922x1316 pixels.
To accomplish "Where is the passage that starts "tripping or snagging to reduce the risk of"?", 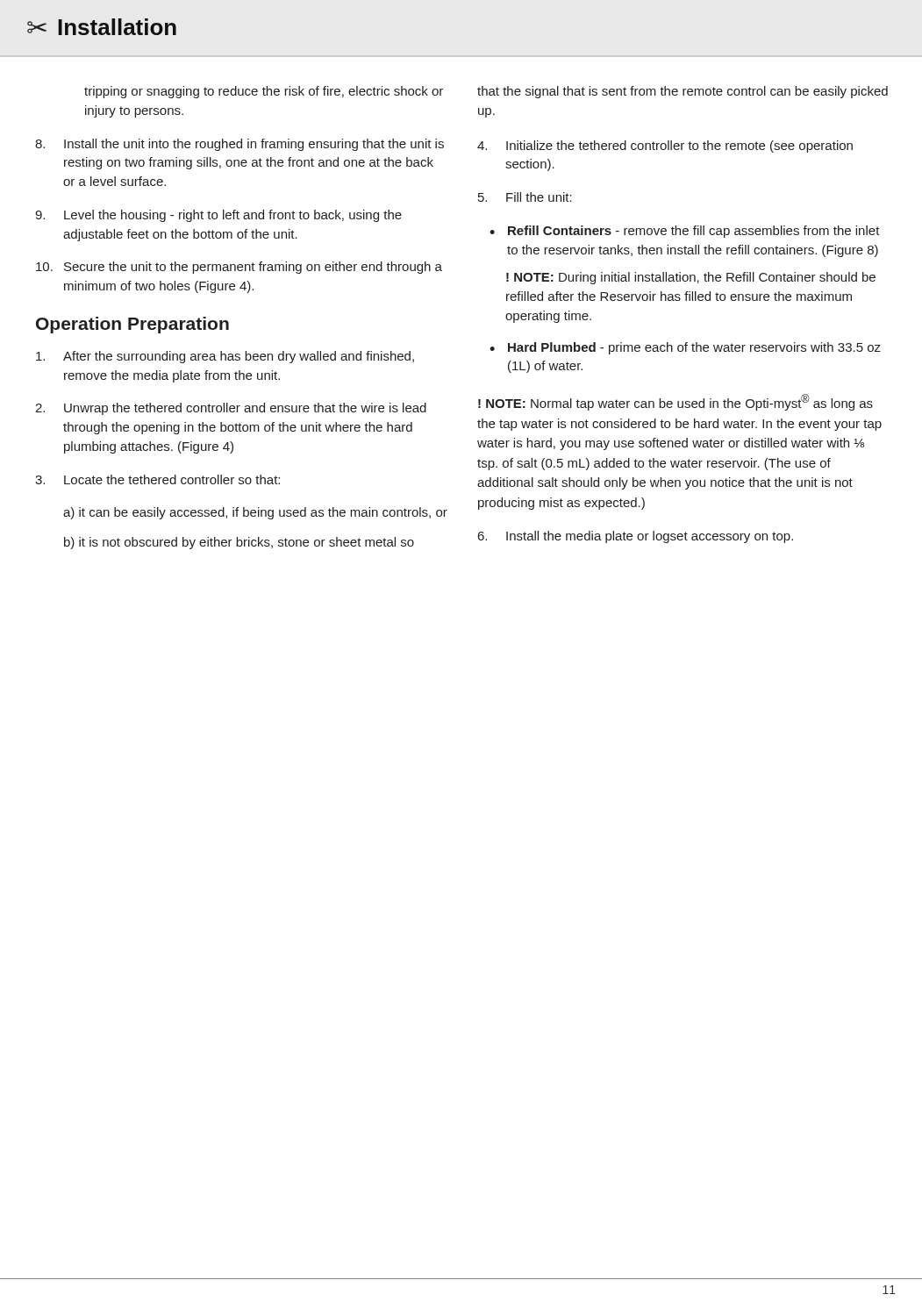I will coord(264,100).
